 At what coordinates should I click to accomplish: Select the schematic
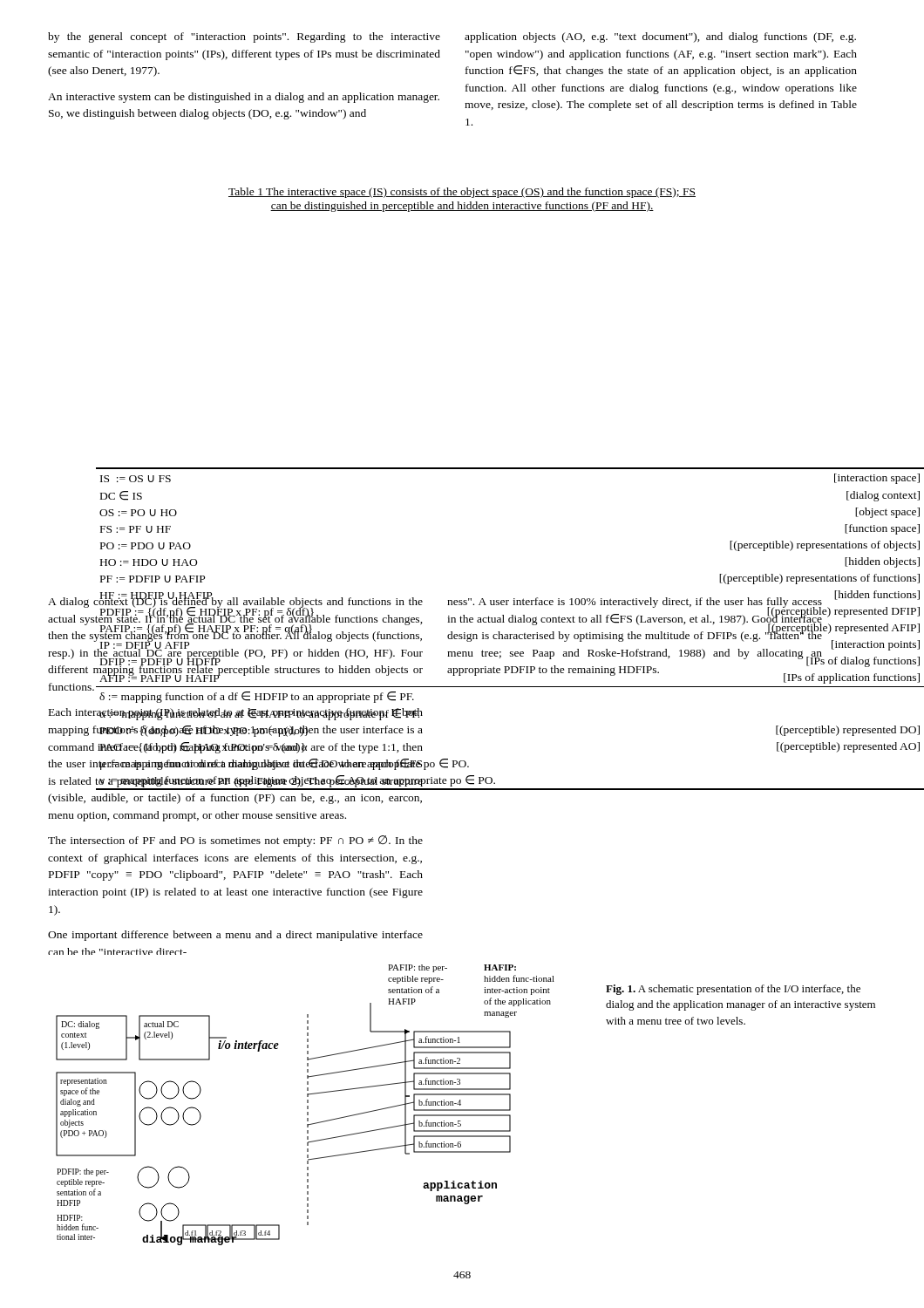(x=318, y=1105)
